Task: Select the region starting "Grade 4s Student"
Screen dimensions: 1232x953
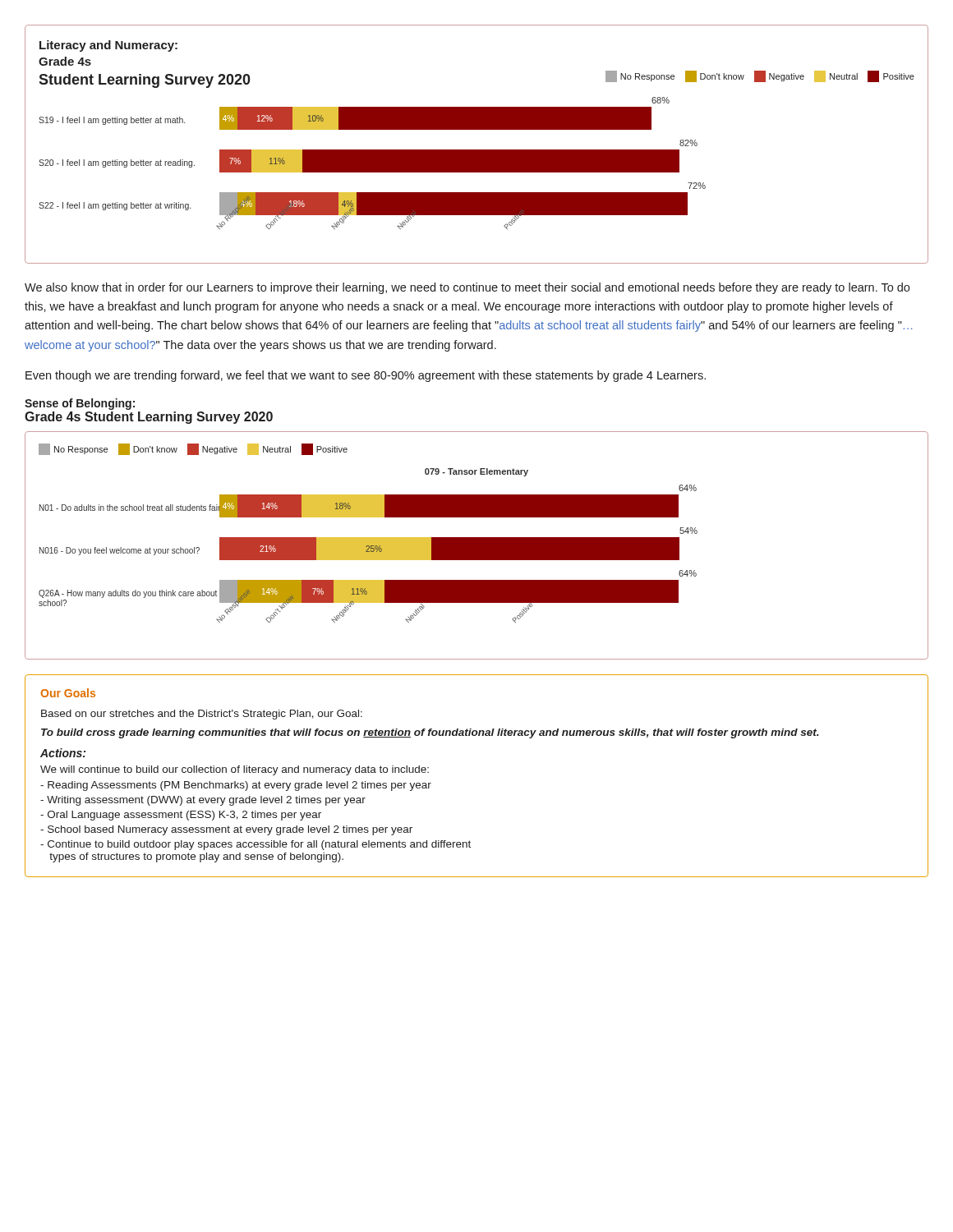Action: [149, 417]
